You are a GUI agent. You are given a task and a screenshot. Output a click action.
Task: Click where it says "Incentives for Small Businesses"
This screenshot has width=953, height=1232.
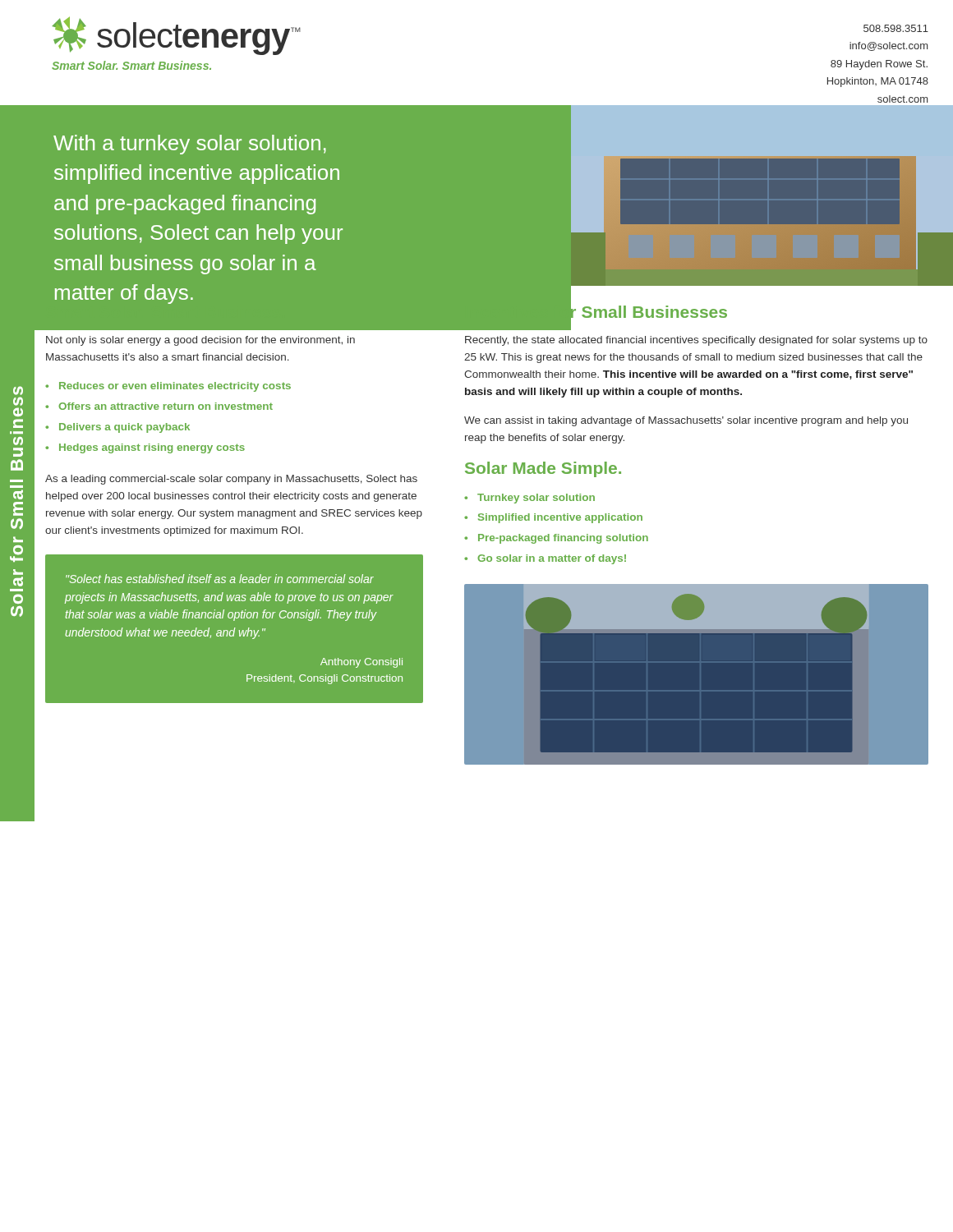point(696,312)
